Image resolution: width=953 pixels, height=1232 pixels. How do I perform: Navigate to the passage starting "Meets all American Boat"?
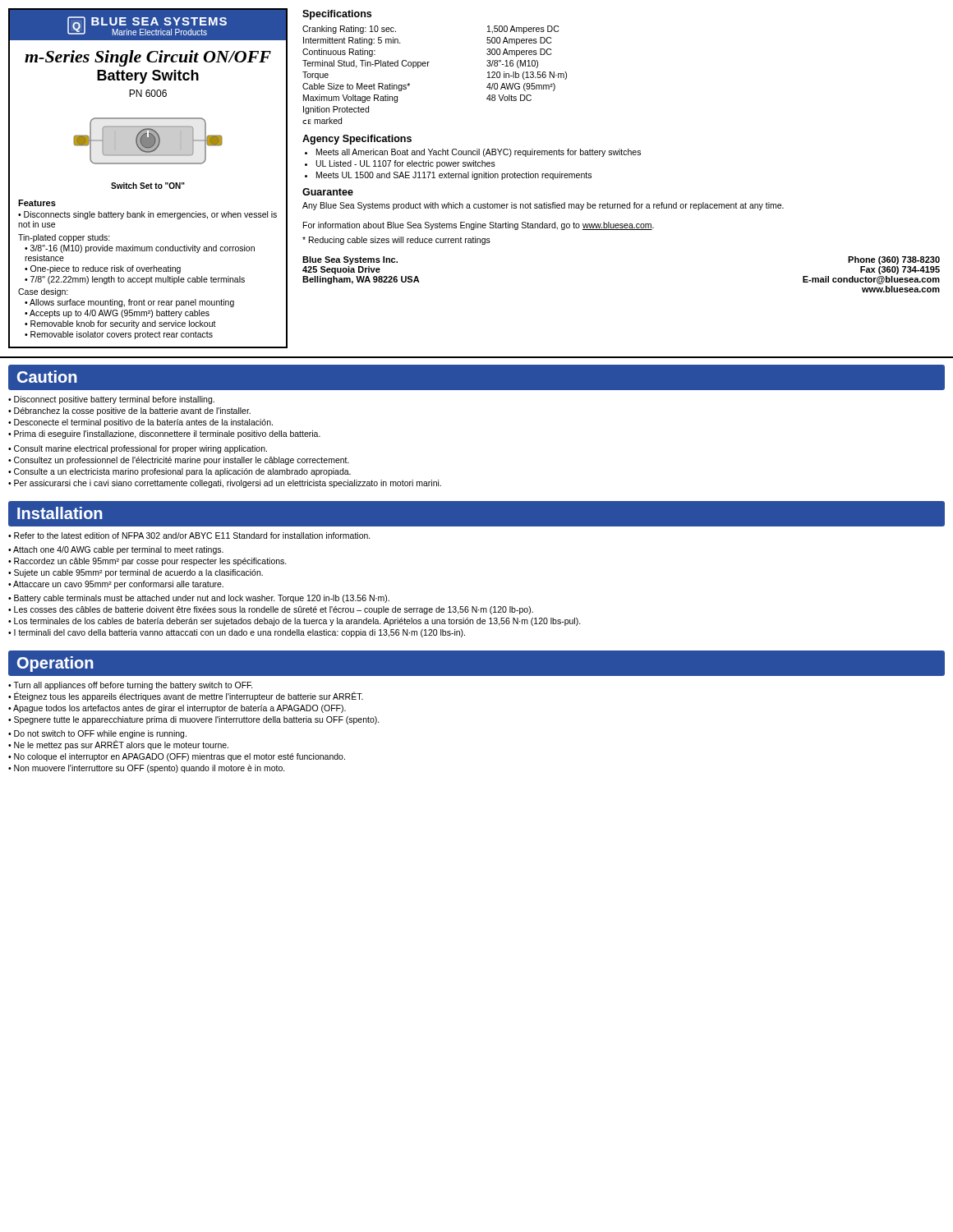pyautogui.click(x=478, y=152)
